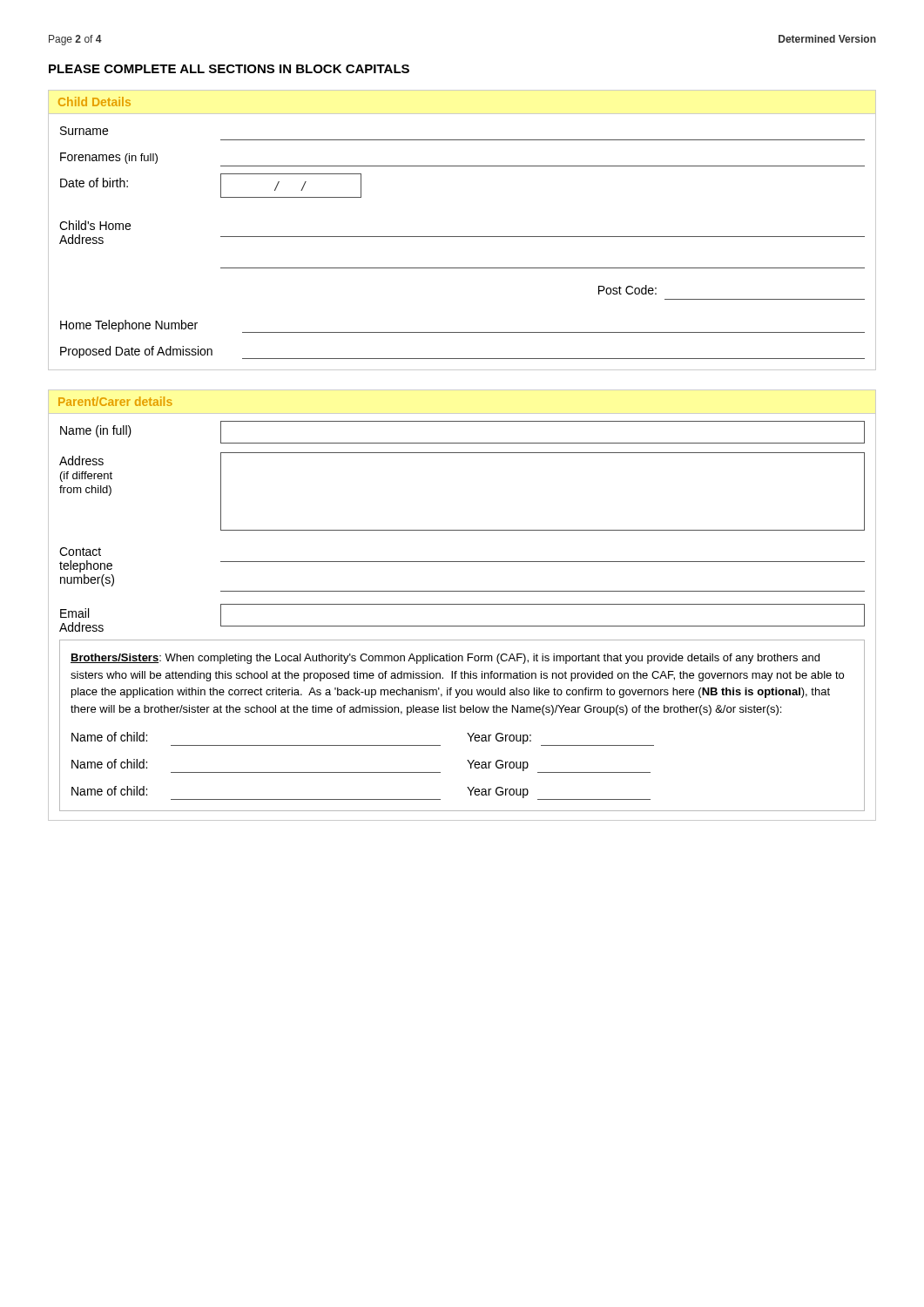
Task: Locate the section header with the text "PLEASE COMPLETE ALL SECTIONS IN BLOCK"
Action: tap(229, 68)
